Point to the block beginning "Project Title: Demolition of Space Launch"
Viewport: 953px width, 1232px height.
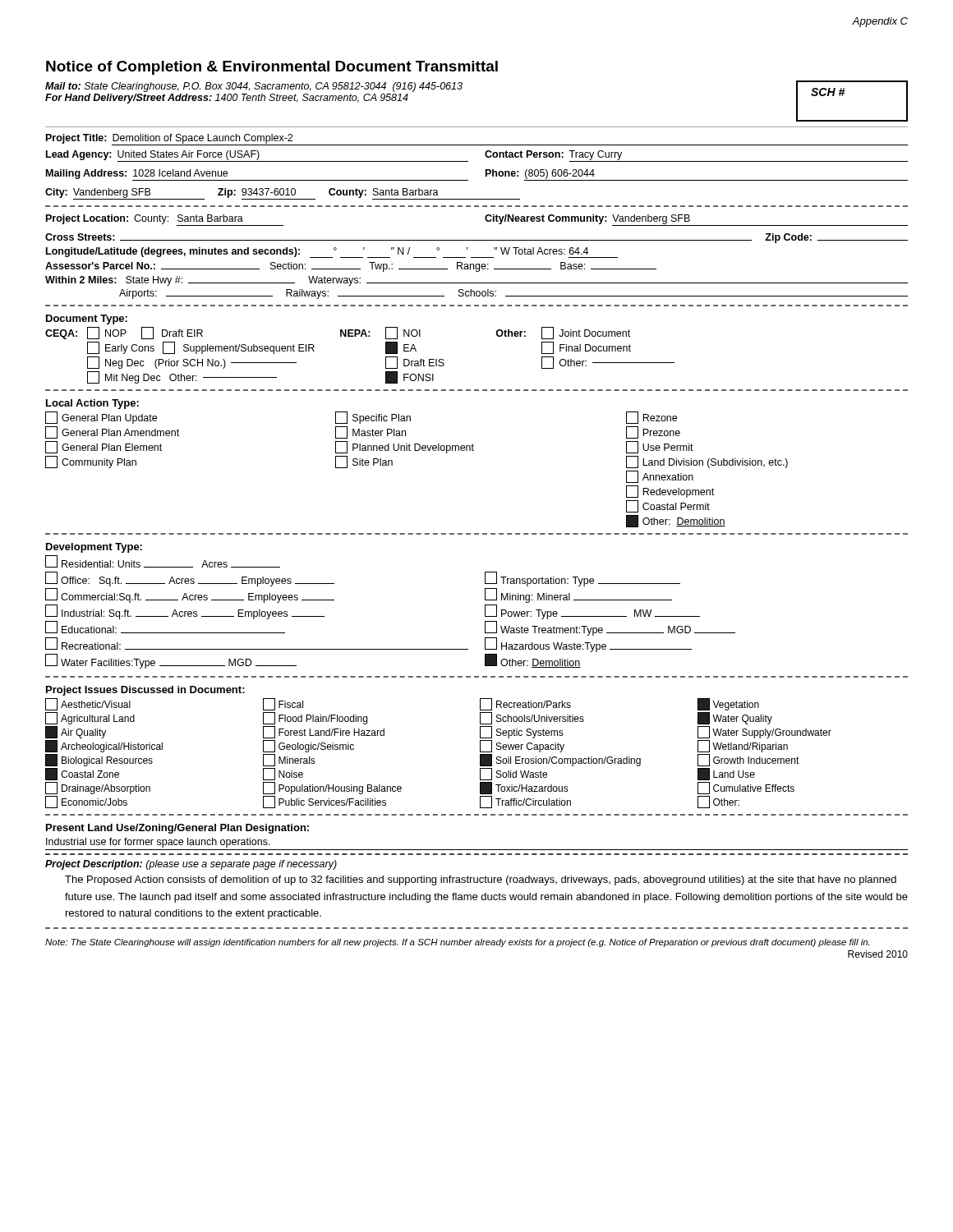[x=476, y=139]
